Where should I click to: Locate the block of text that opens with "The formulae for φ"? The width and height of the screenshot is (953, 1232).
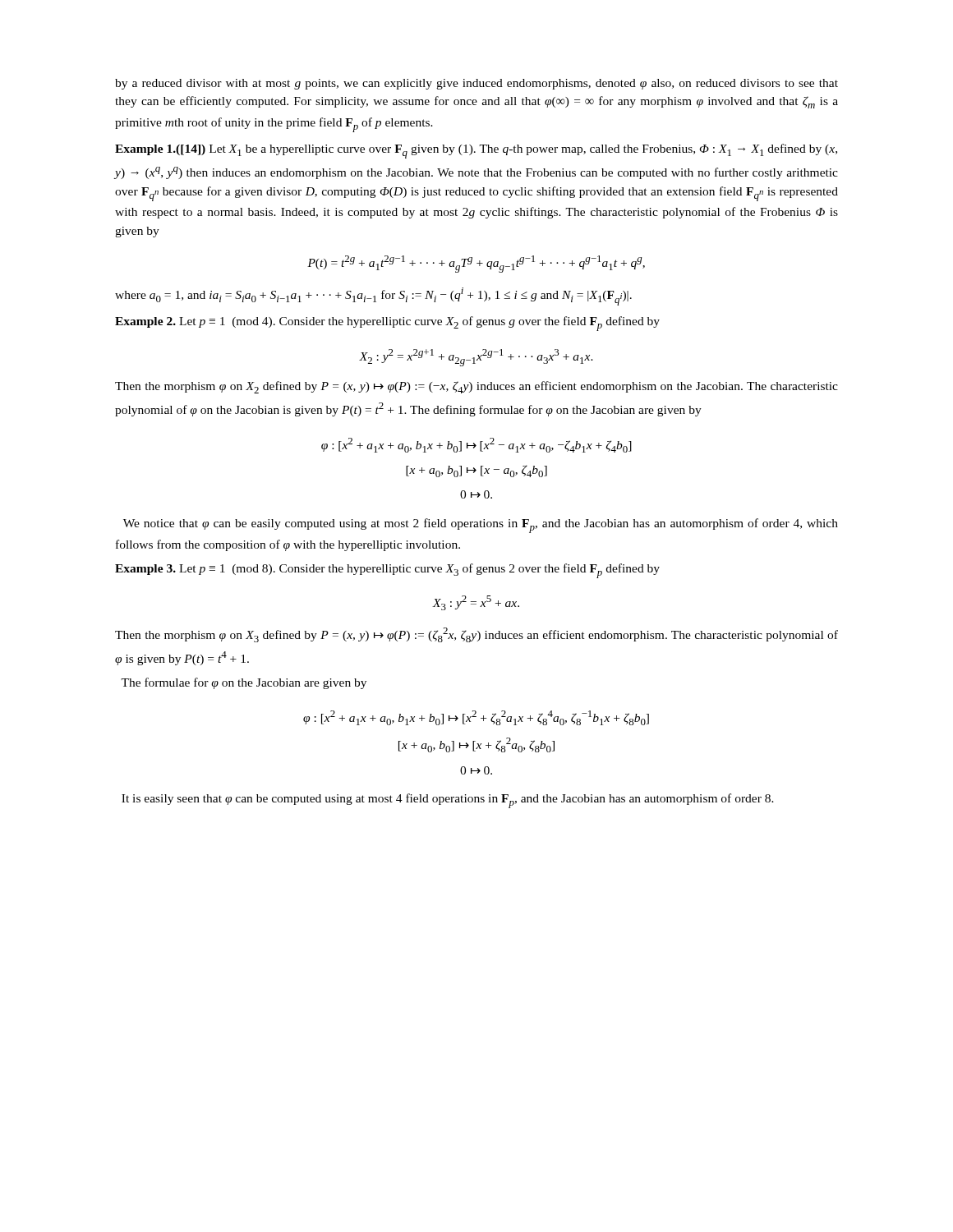[x=241, y=682]
